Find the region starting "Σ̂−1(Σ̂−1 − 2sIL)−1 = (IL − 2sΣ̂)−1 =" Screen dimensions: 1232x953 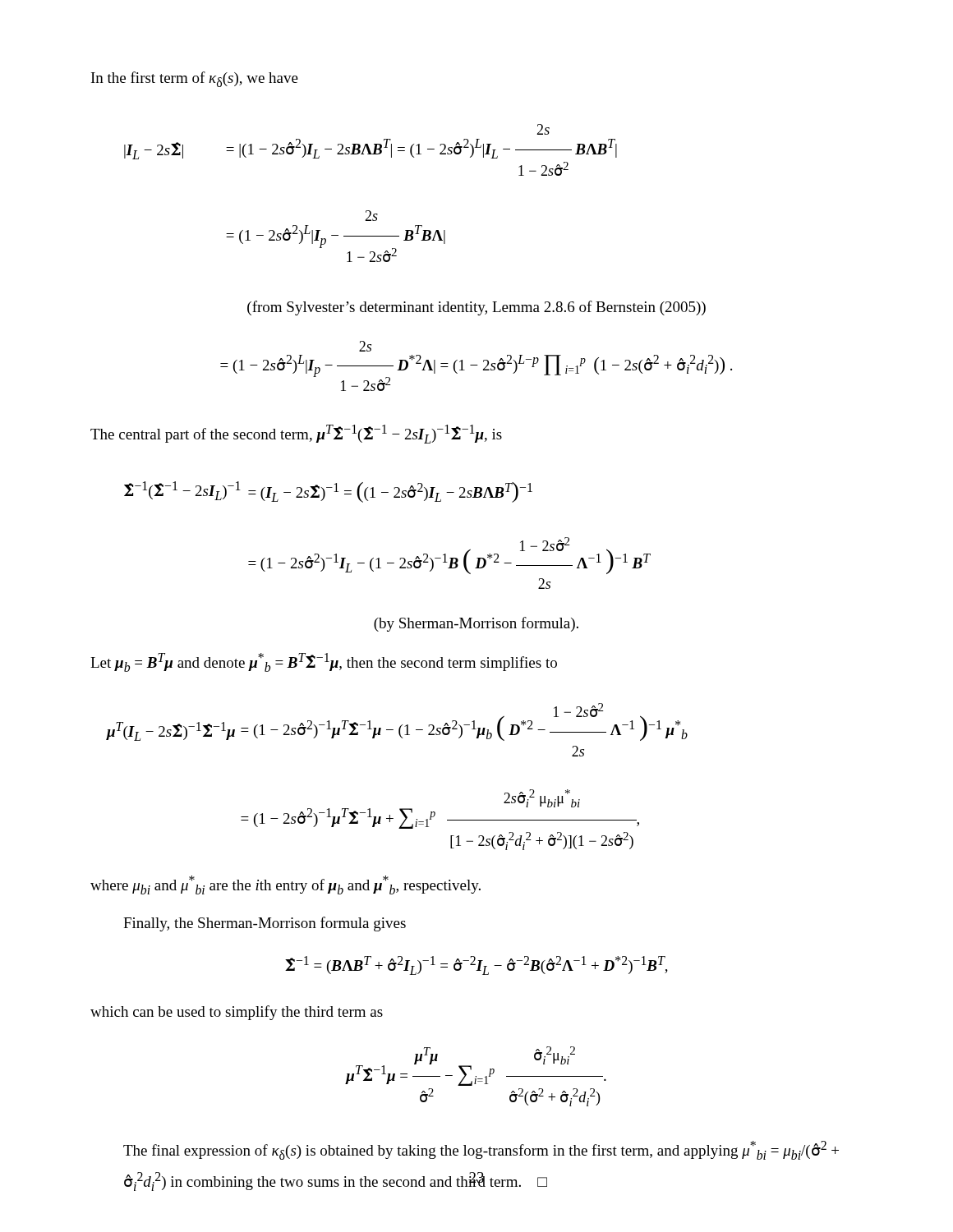coord(328,492)
